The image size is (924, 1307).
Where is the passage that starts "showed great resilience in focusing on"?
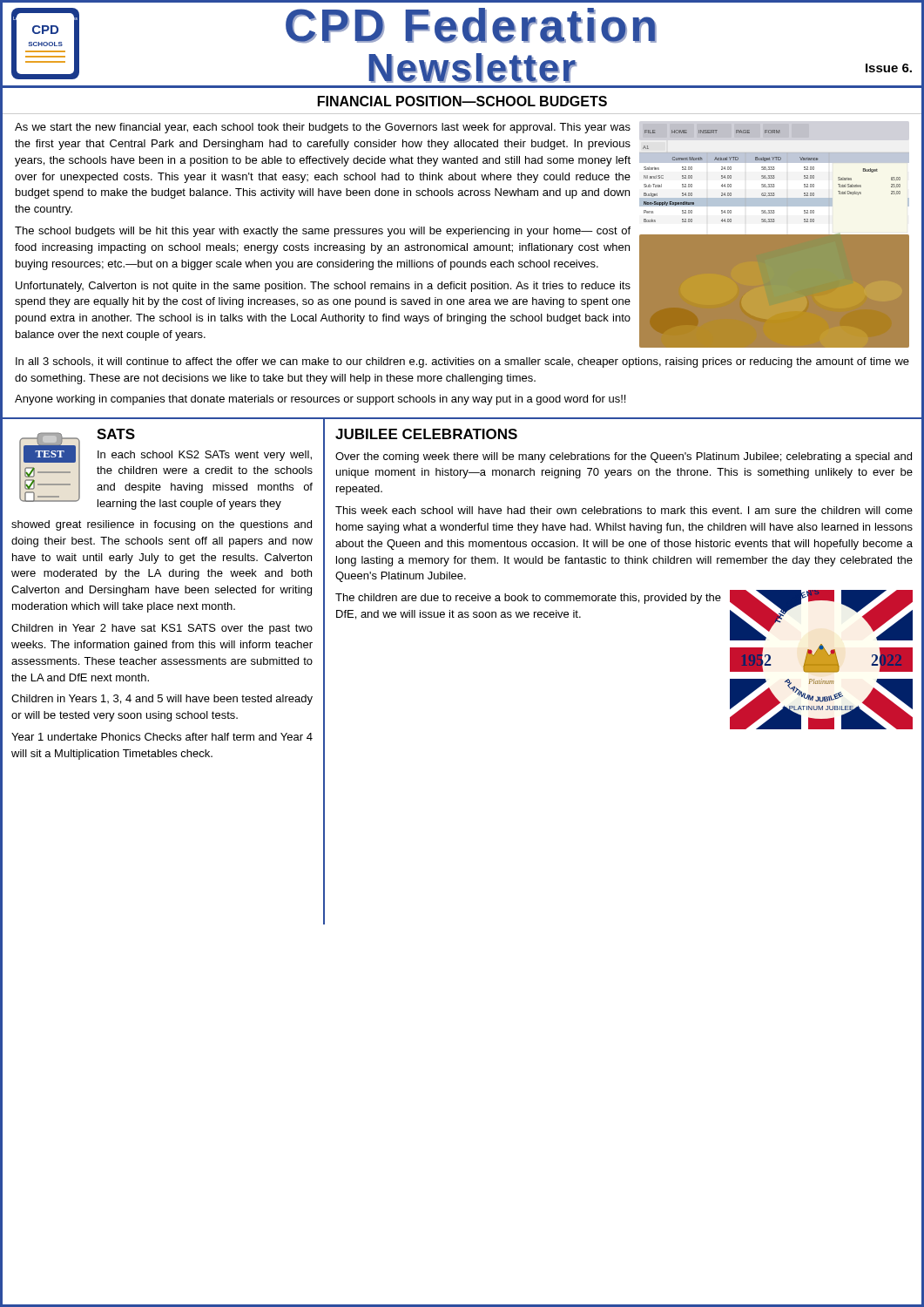pyautogui.click(x=162, y=639)
